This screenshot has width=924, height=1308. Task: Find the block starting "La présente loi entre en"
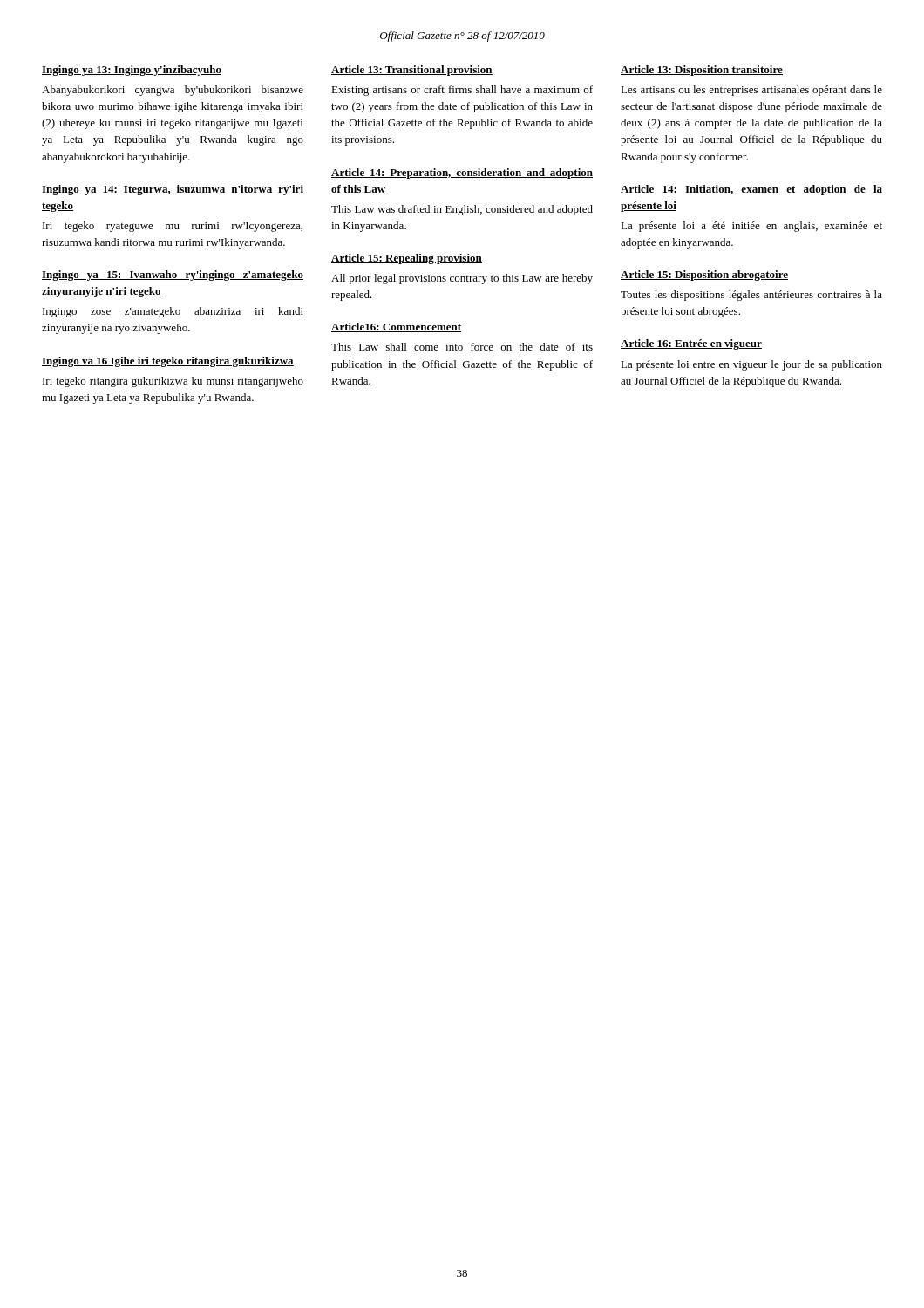click(x=751, y=372)
